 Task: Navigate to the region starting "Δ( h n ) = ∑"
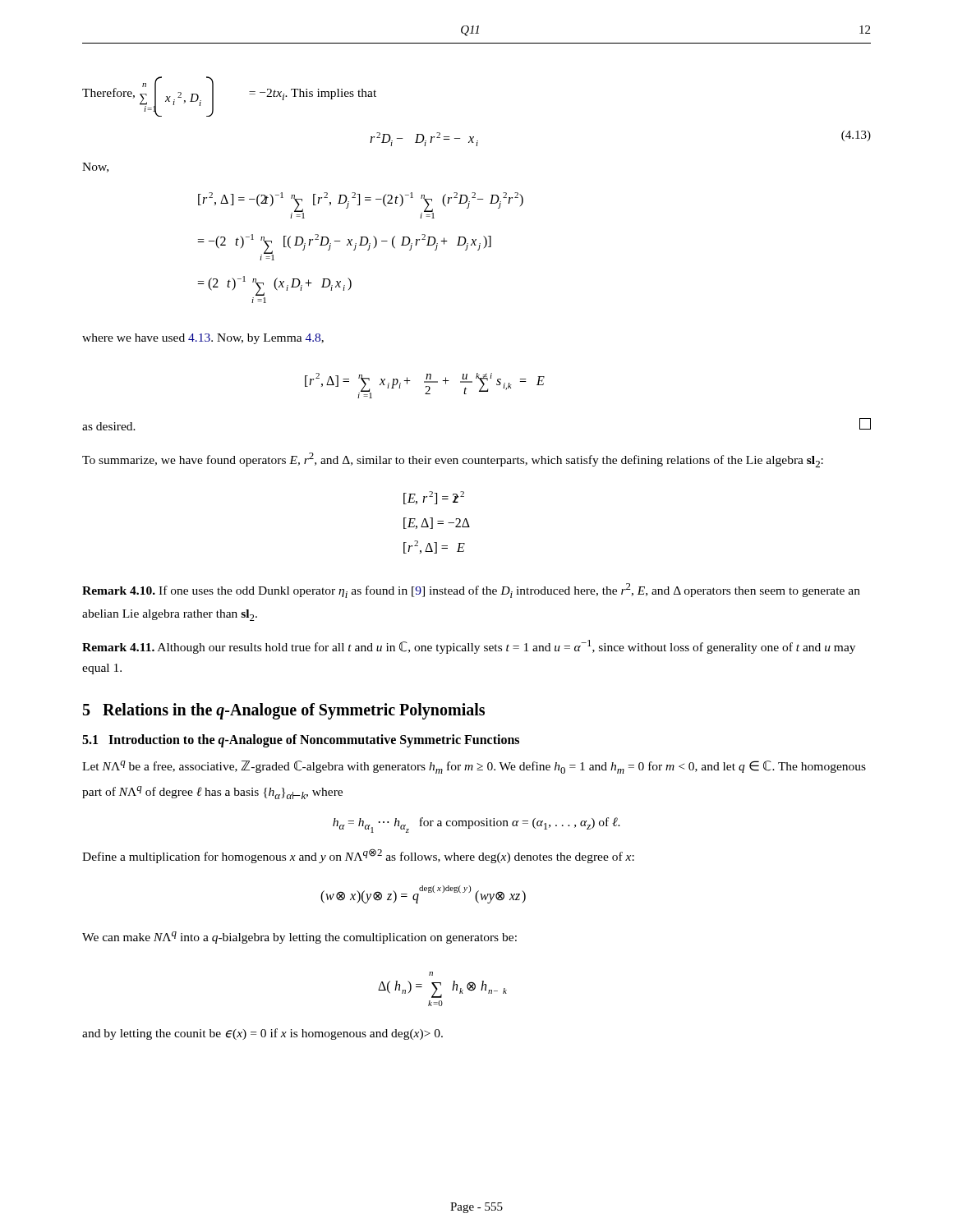click(476, 984)
